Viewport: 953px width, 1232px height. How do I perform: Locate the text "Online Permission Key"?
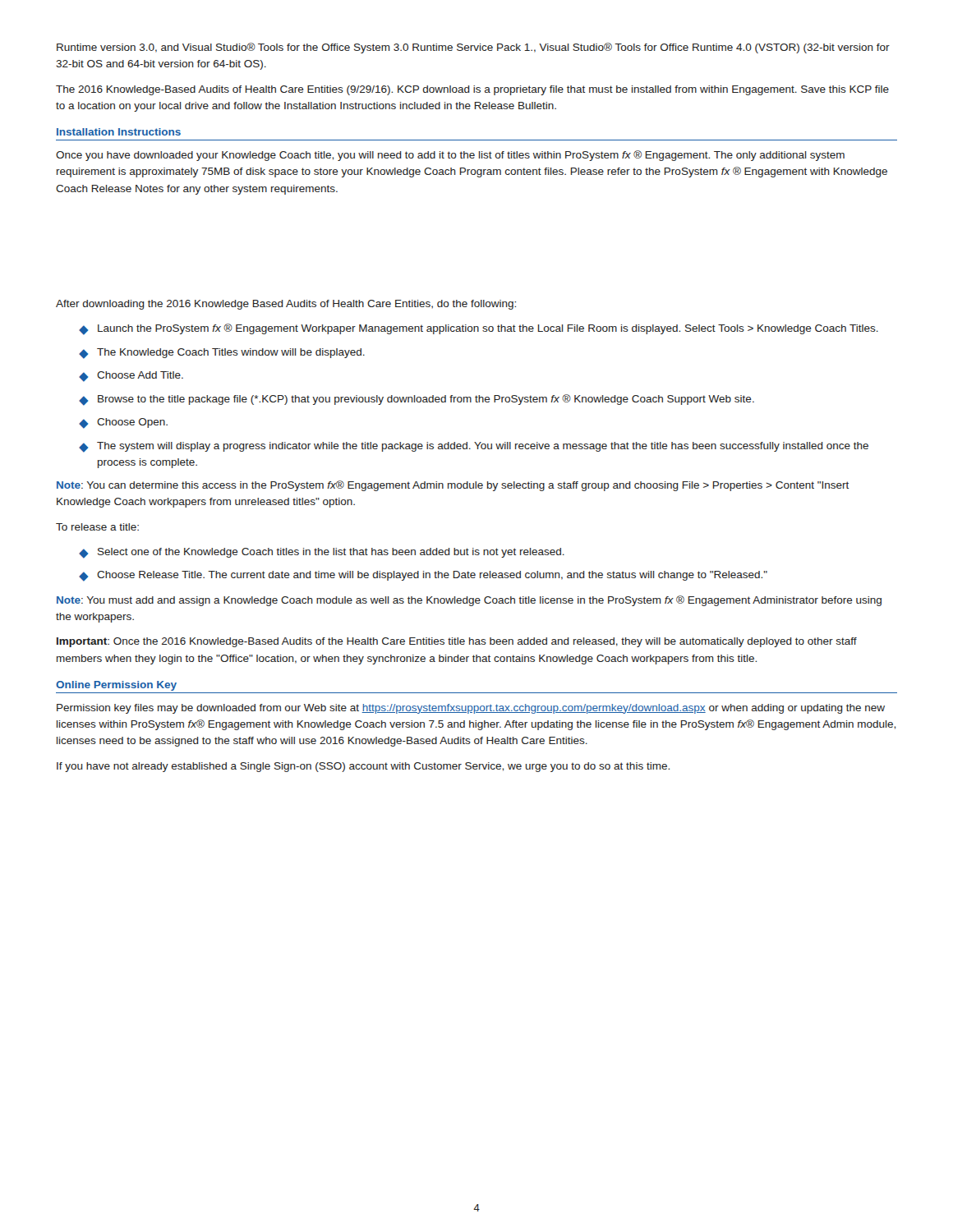[x=476, y=686]
